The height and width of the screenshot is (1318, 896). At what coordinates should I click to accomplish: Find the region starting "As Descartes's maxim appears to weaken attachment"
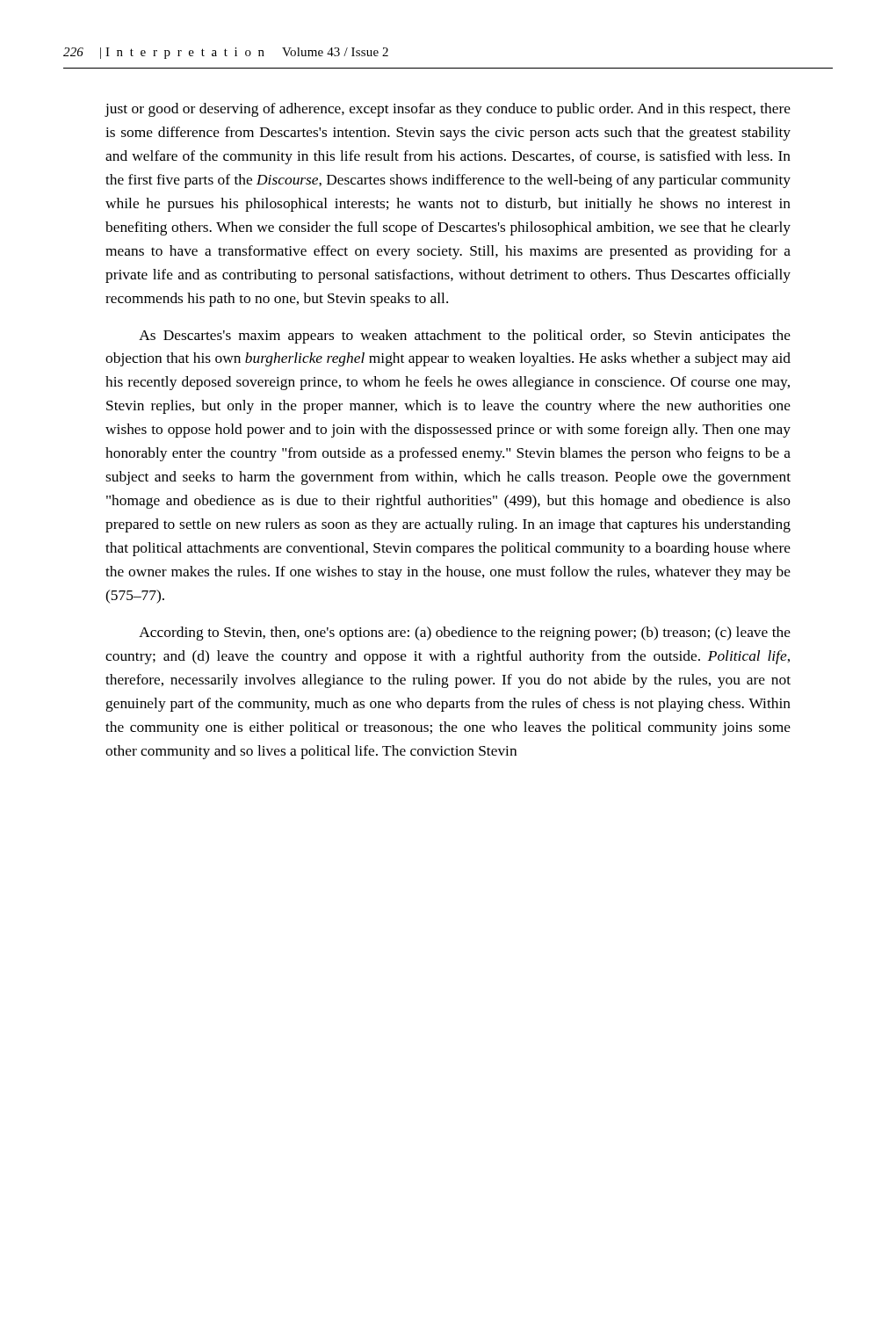click(448, 465)
